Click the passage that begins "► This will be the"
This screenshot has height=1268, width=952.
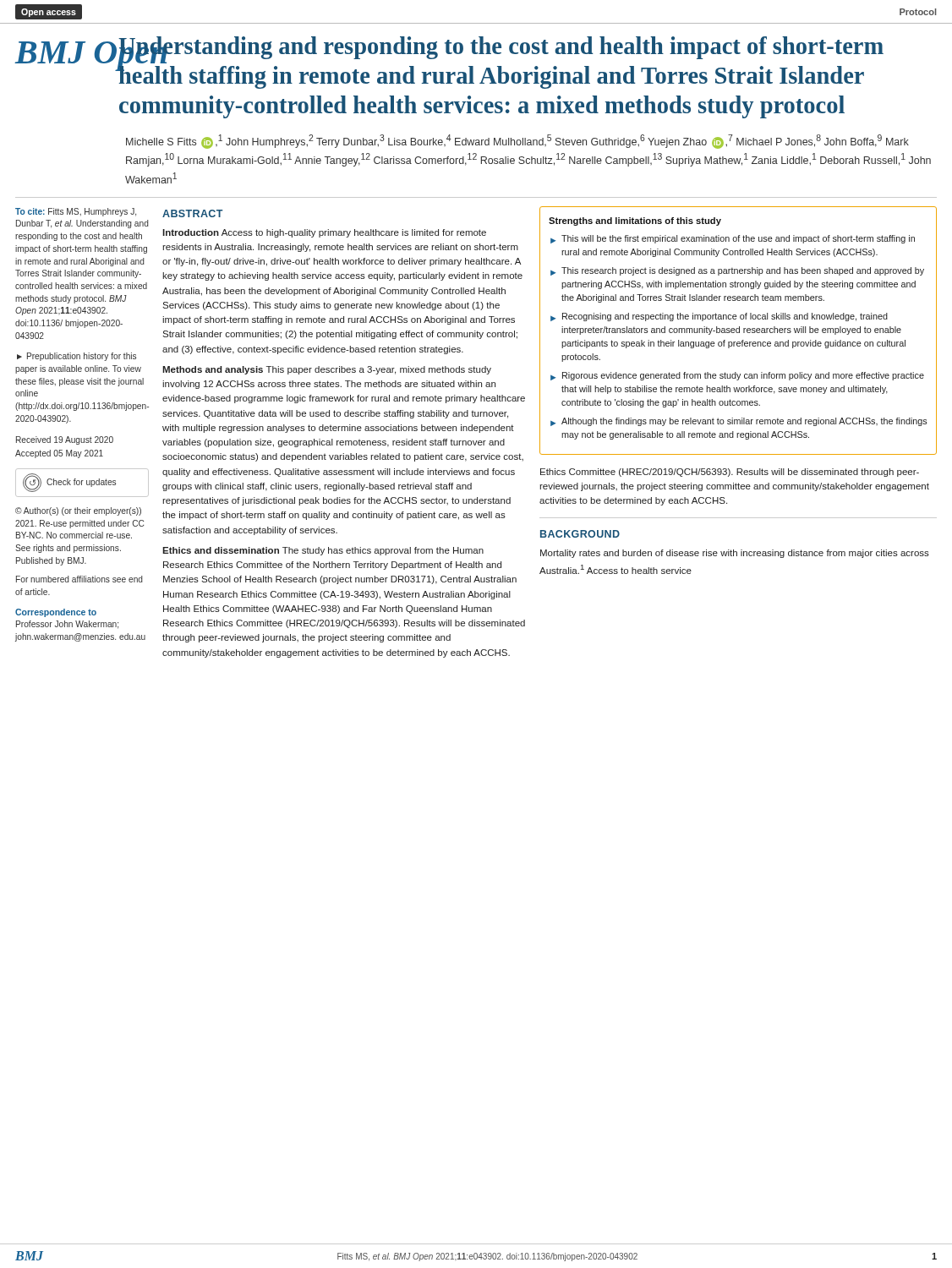[x=738, y=246]
